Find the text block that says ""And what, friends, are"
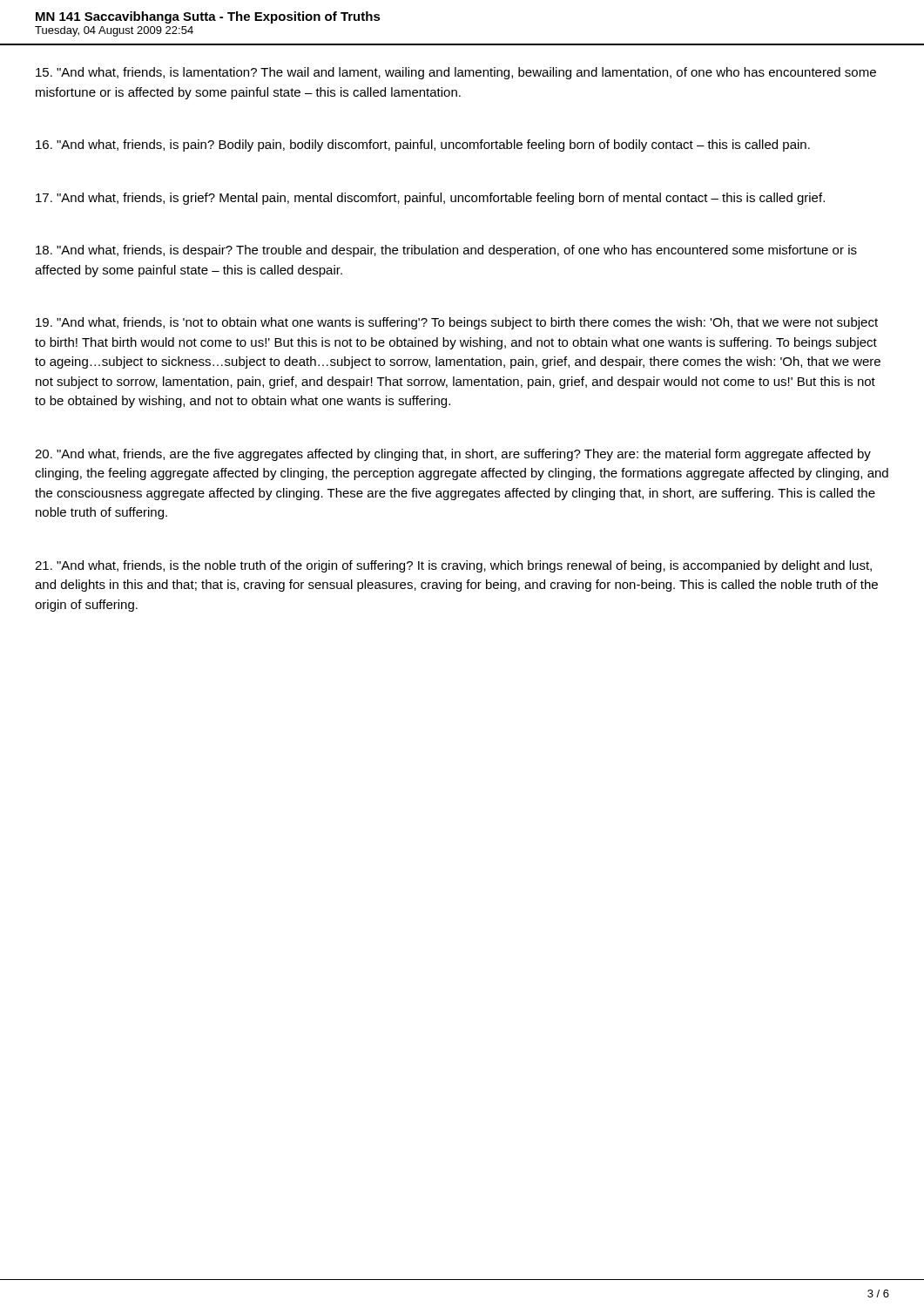 (462, 482)
